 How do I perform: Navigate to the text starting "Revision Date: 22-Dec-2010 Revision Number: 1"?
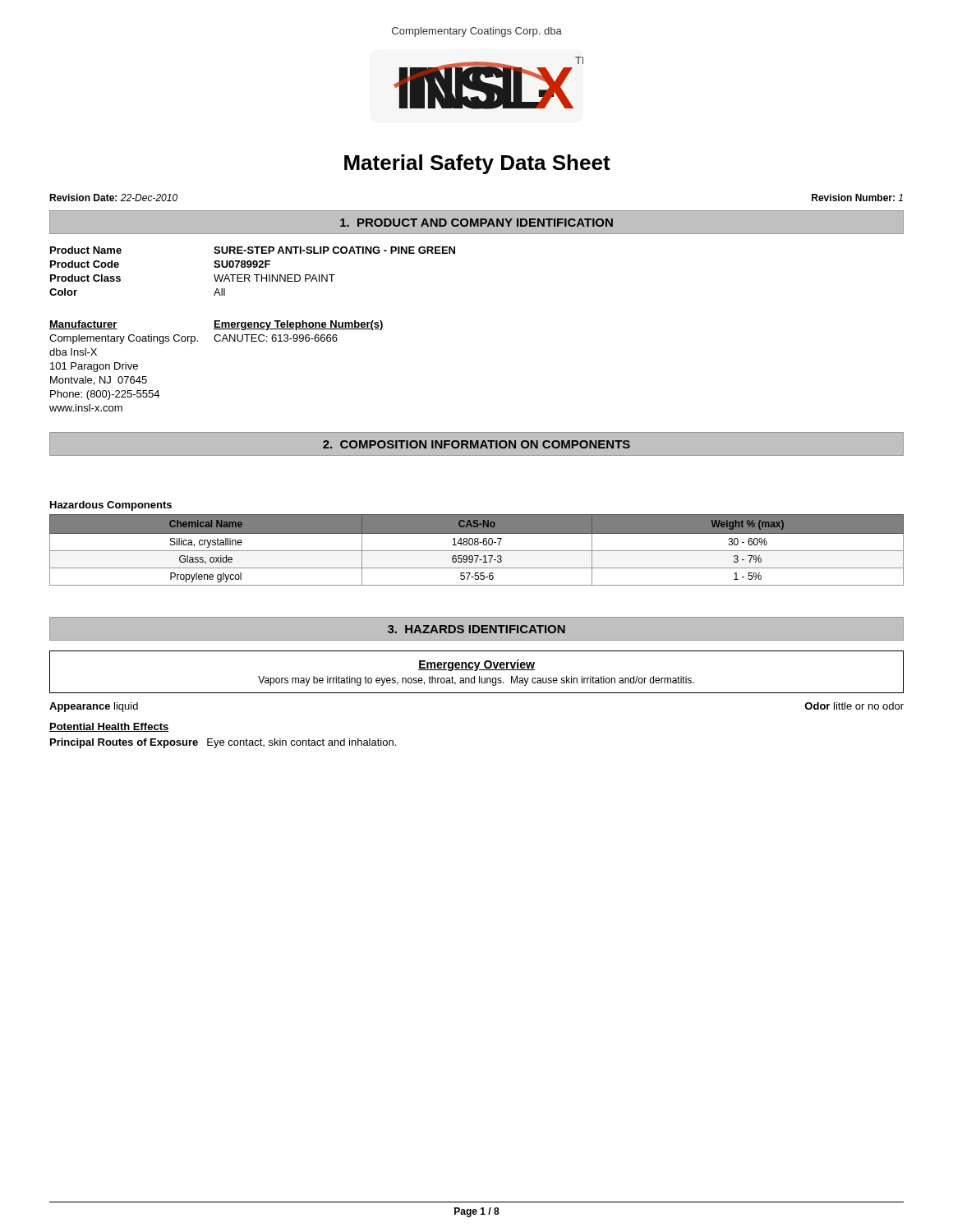coord(115,197)
